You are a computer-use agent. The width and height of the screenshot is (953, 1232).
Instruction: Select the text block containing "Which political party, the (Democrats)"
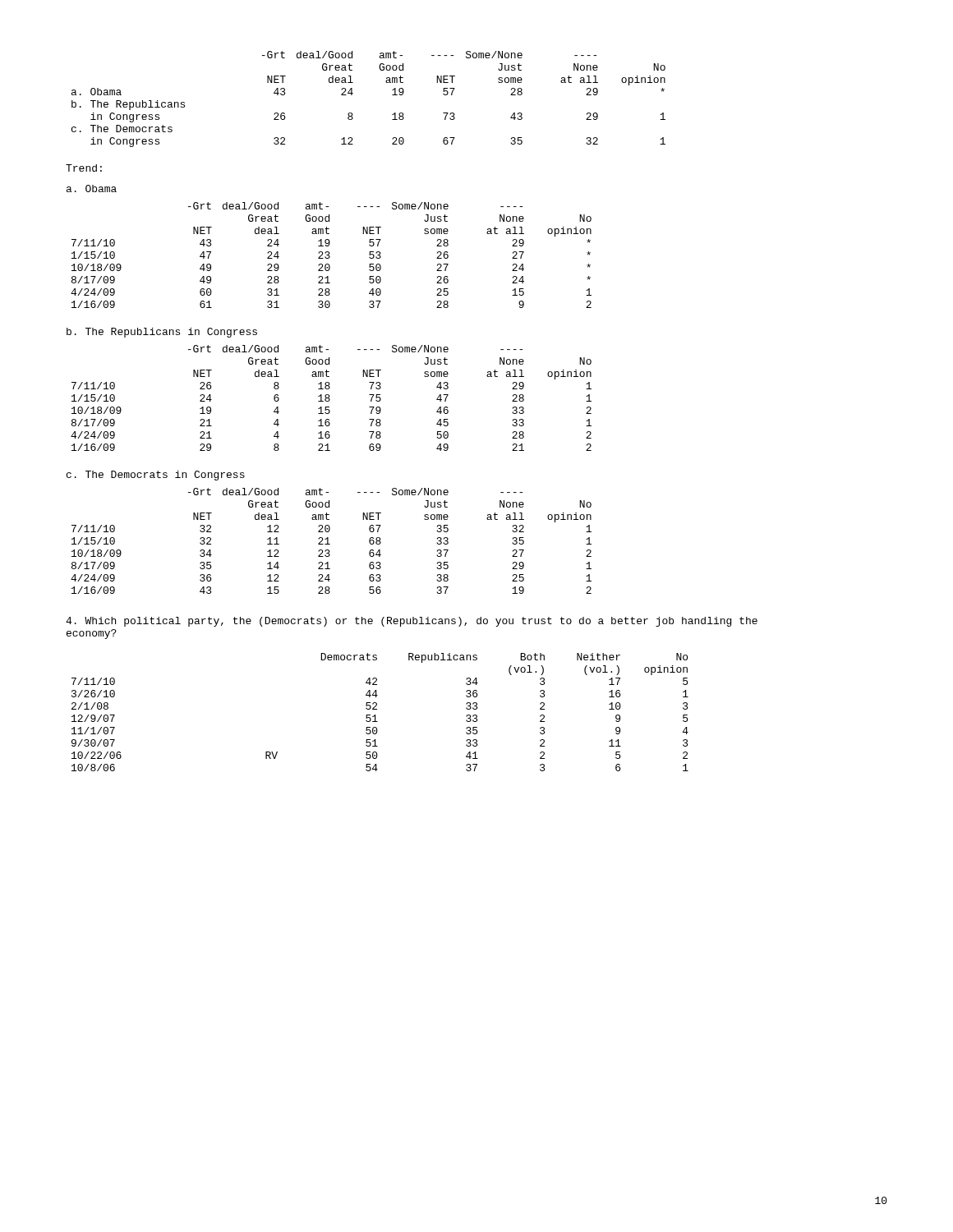[412, 627]
